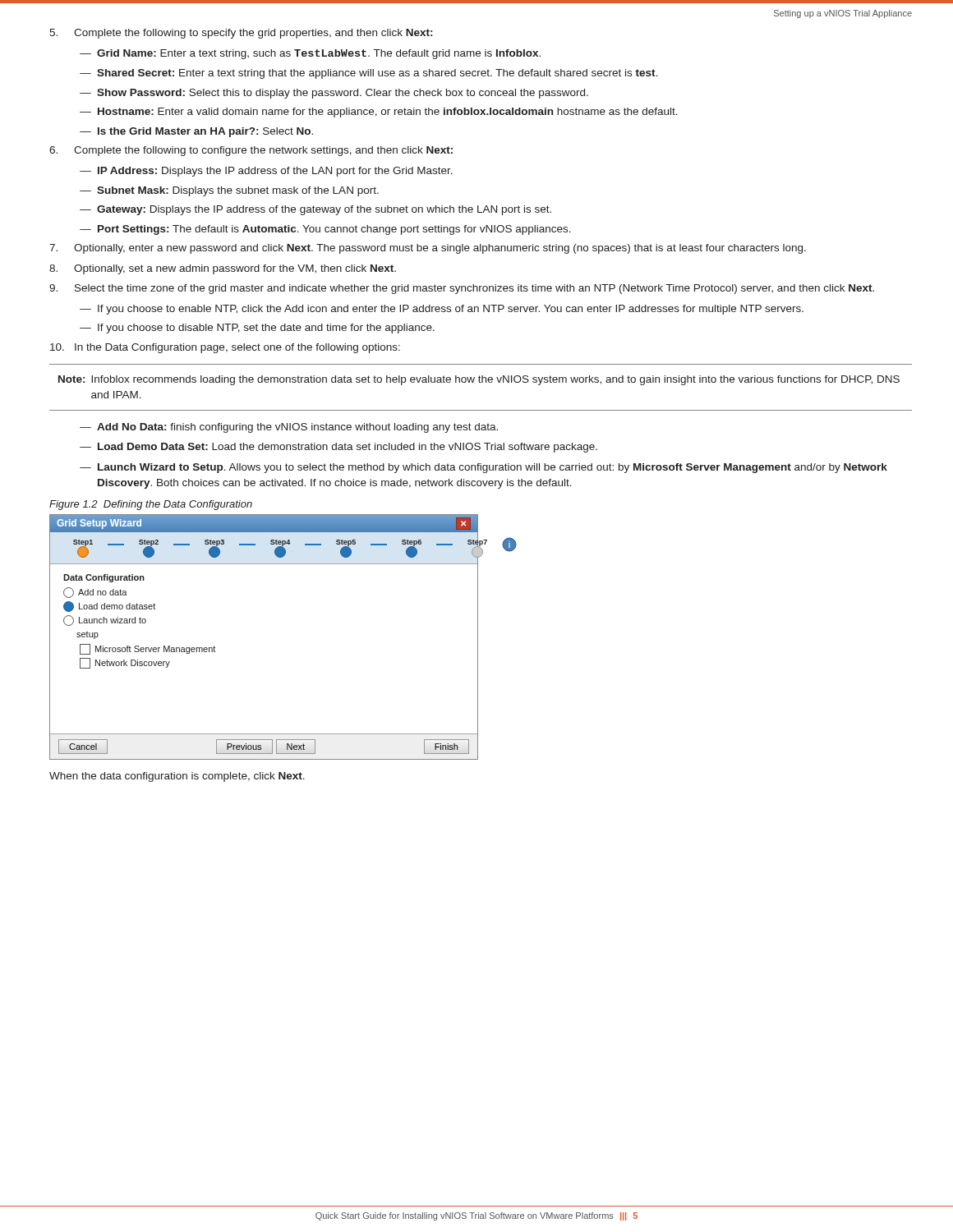Viewport: 953px width, 1232px height.
Task: Click the passage that begins "5. Complete the following to specify the"
Action: click(x=241, y=33)
